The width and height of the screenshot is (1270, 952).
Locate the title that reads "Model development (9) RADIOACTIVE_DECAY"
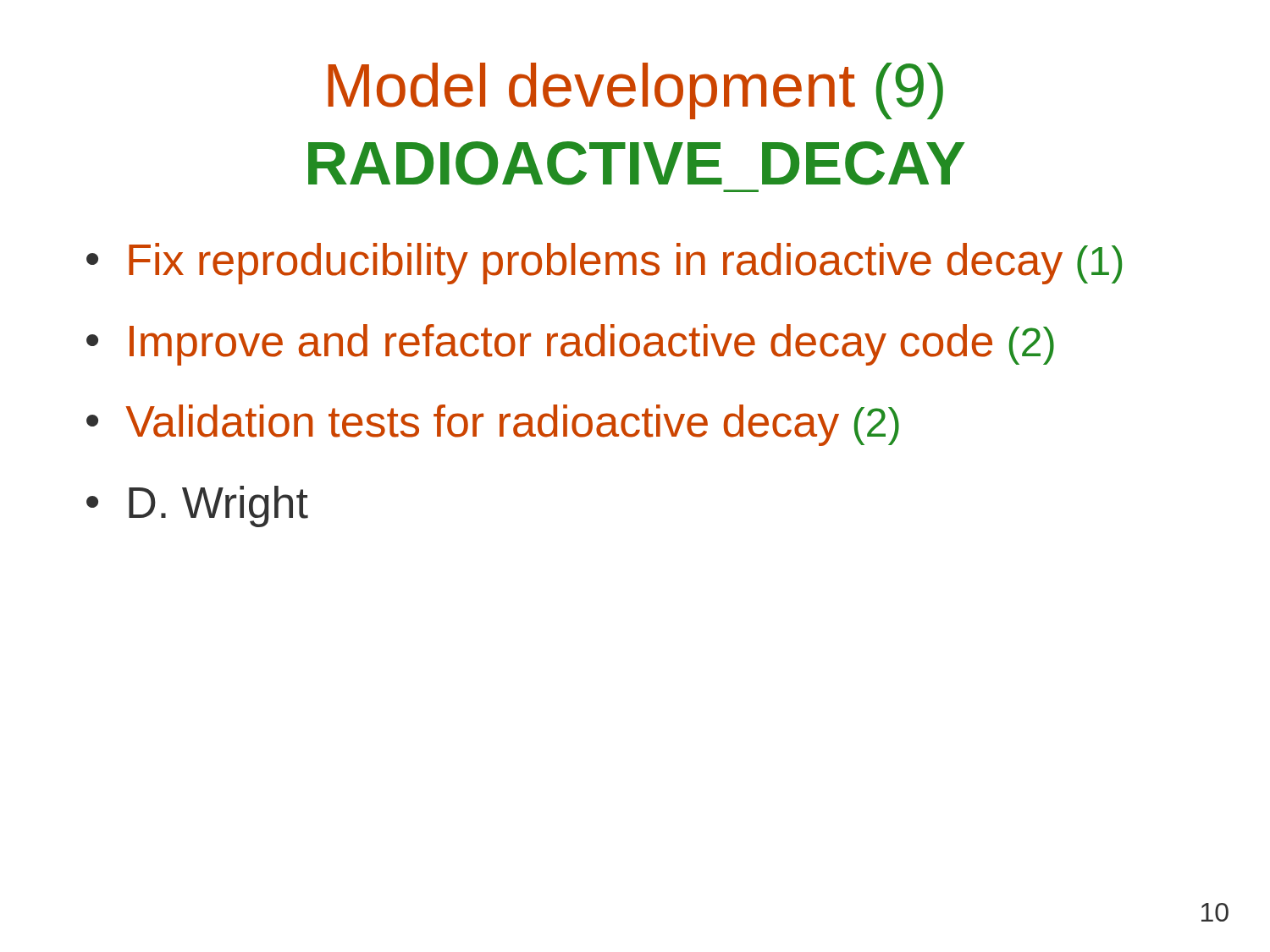point(635,124)
